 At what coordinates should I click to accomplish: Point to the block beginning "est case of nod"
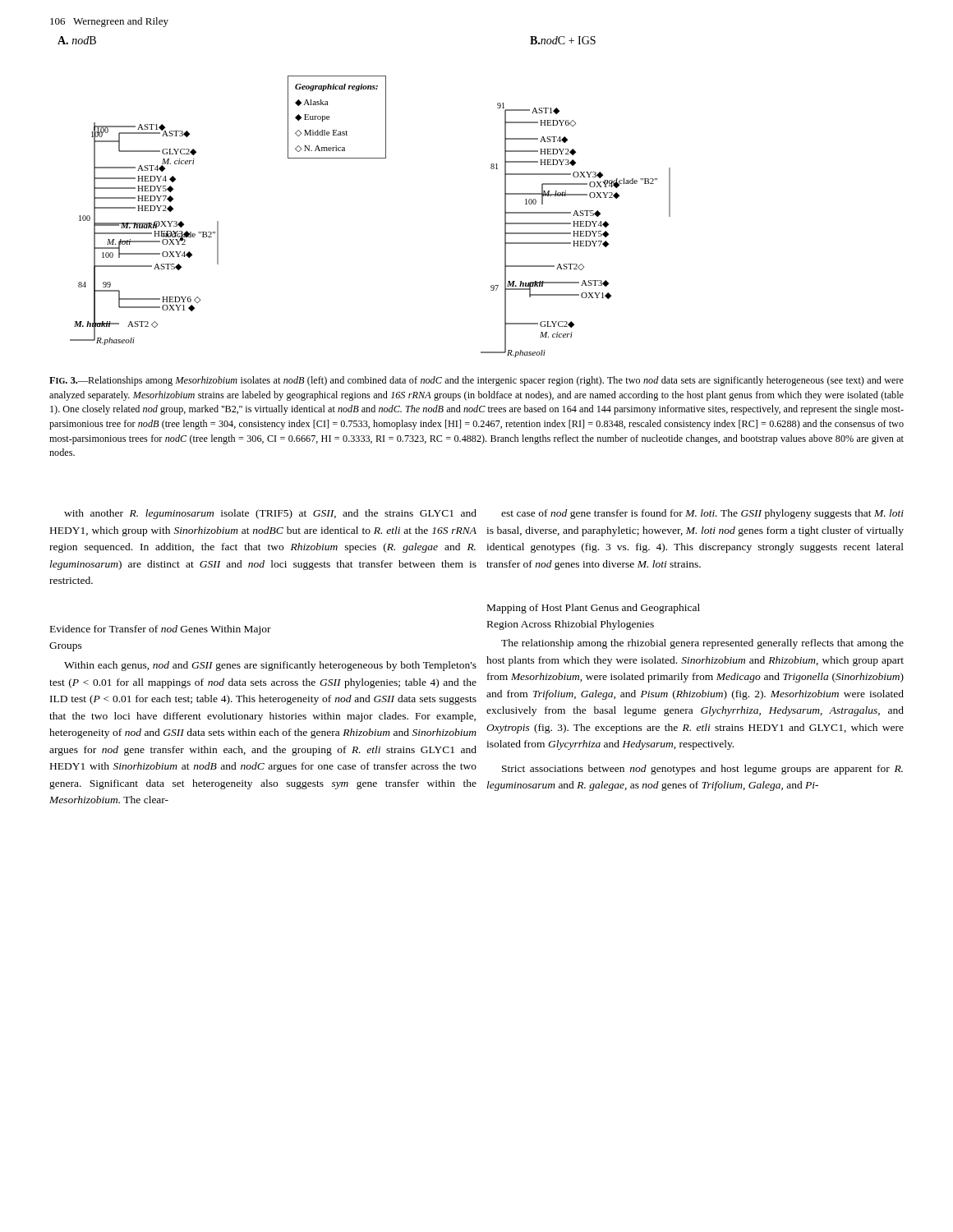[x=695, y=539]
